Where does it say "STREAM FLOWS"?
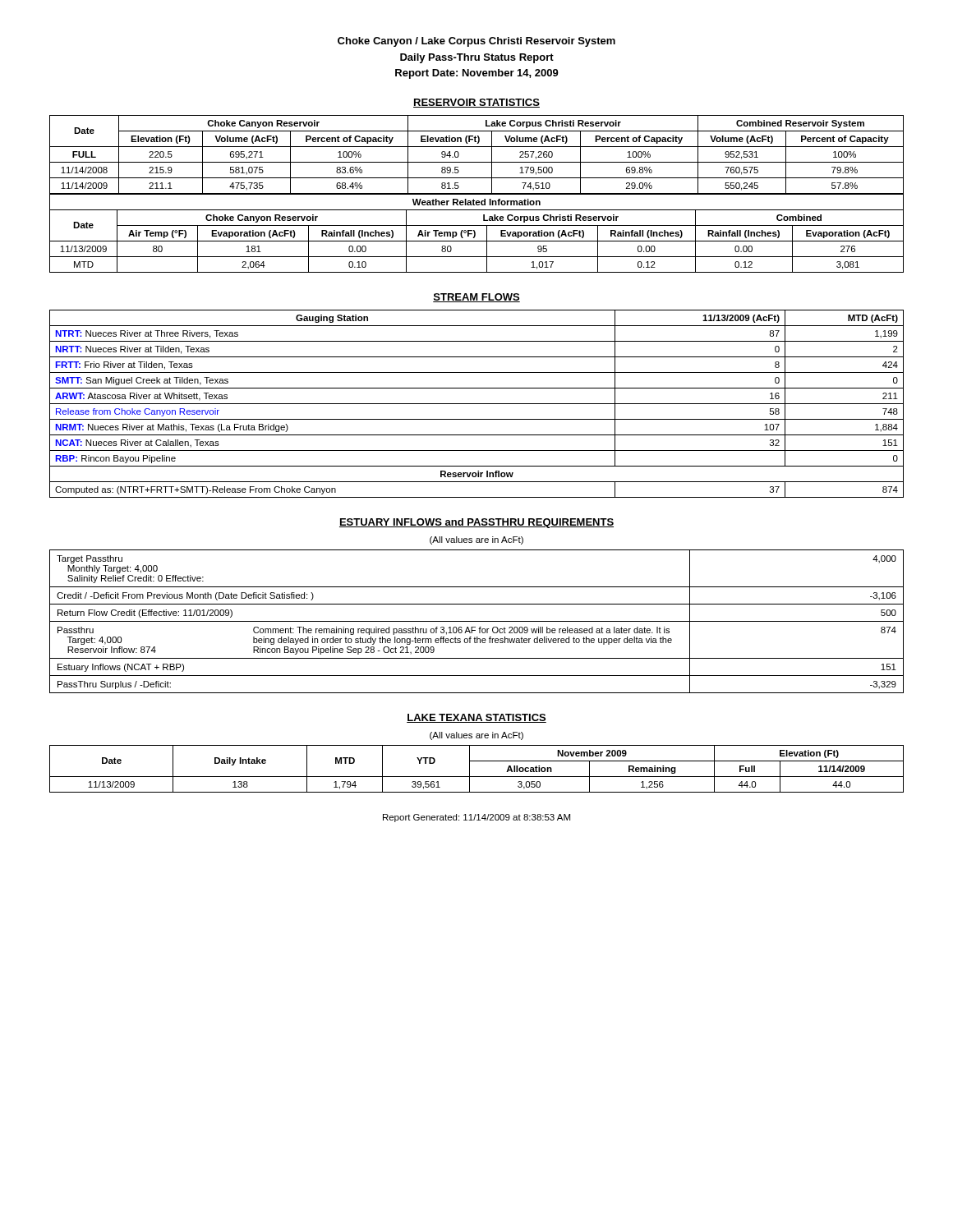953x1232 pixels. 476,297
